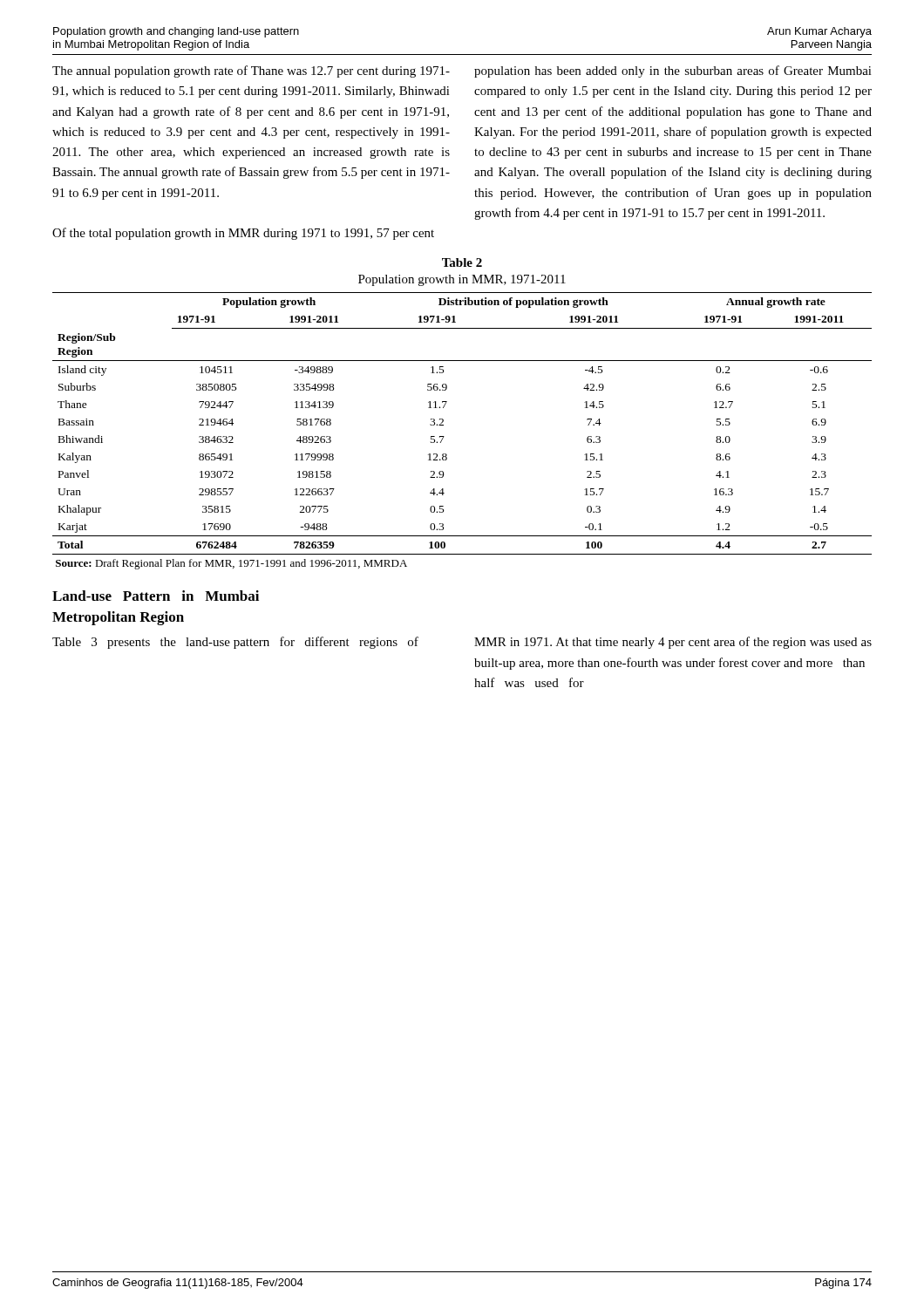Find the section header on this page that starts "Land-use Pattern in MumbaiMetropolitan"
924x1308 pixels.
click(x=156, y=606)
